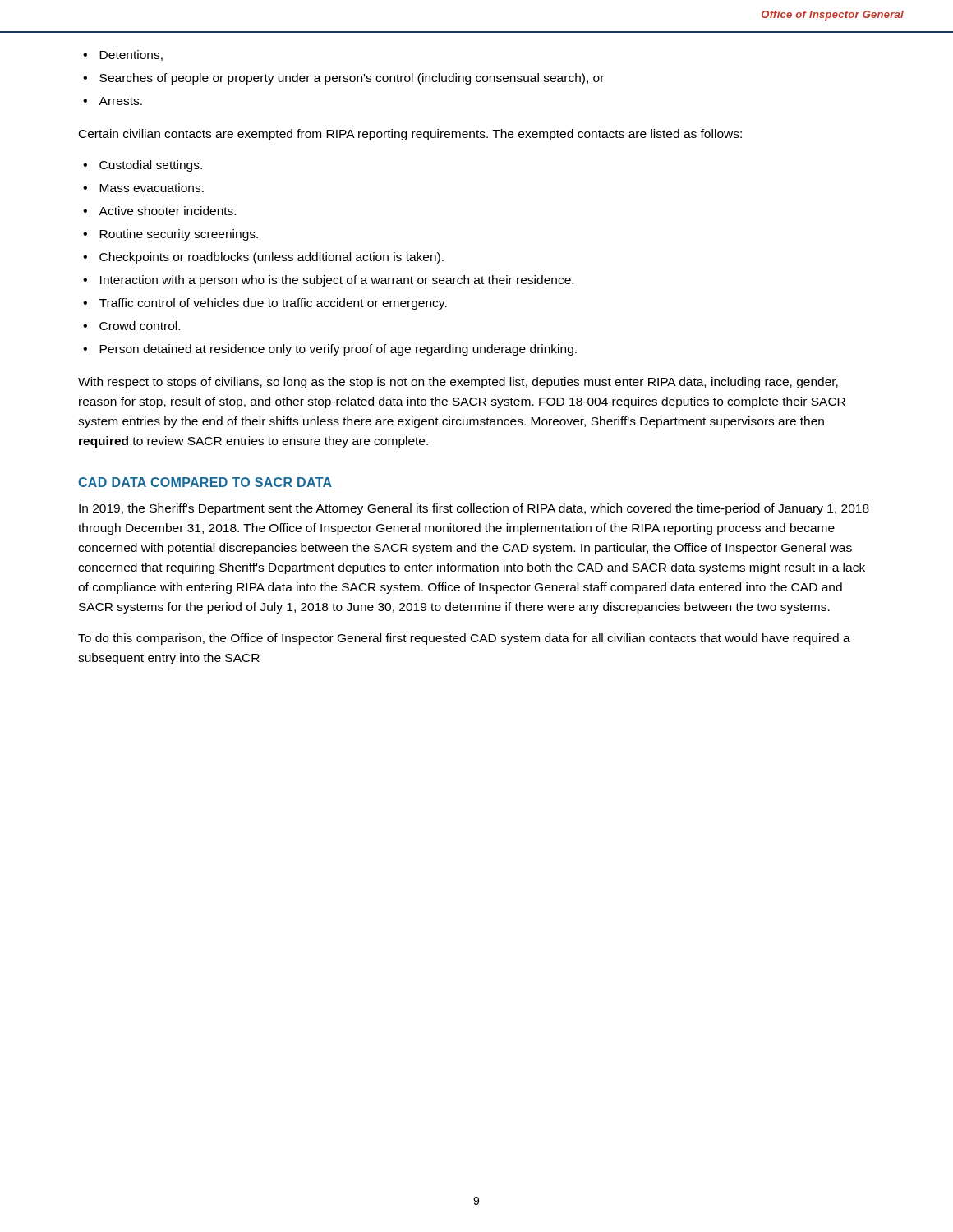
Task: Locate the text block containing "In 2019, the"
Action: click(474, 557)
